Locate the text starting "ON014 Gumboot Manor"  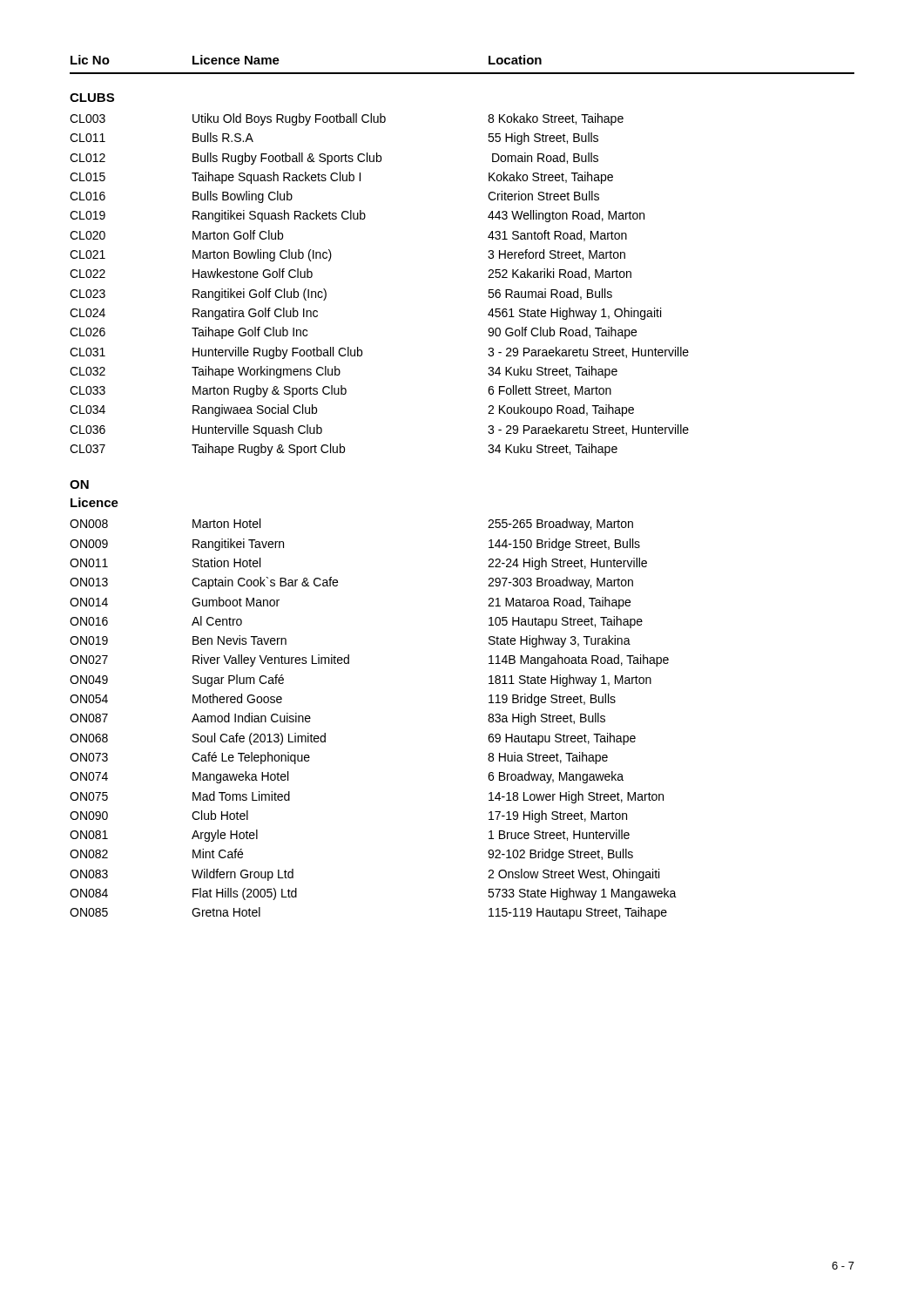tap(93, 604)
